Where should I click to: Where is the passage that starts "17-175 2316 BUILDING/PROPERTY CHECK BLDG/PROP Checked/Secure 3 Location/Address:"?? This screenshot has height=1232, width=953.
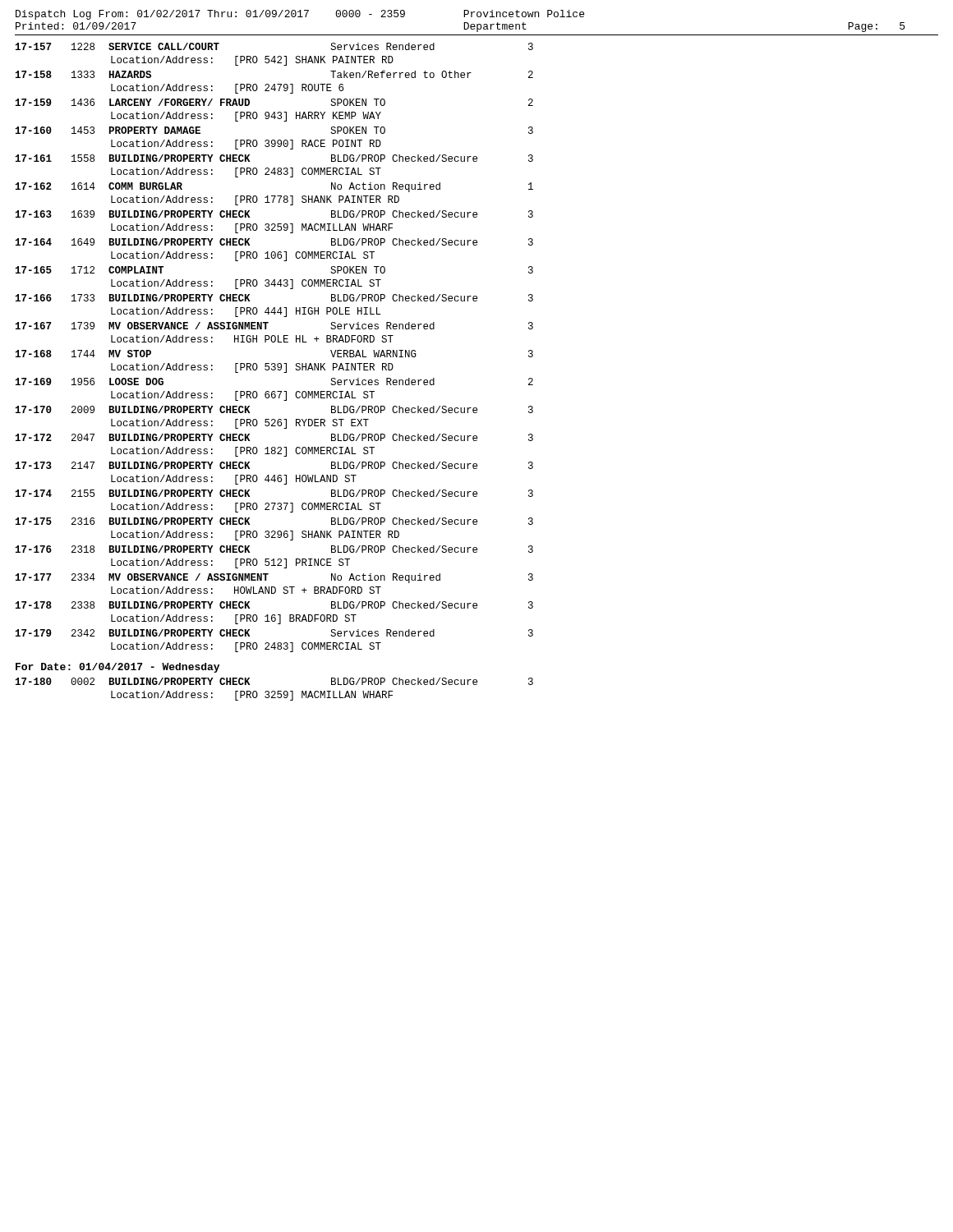click(476, 529)
